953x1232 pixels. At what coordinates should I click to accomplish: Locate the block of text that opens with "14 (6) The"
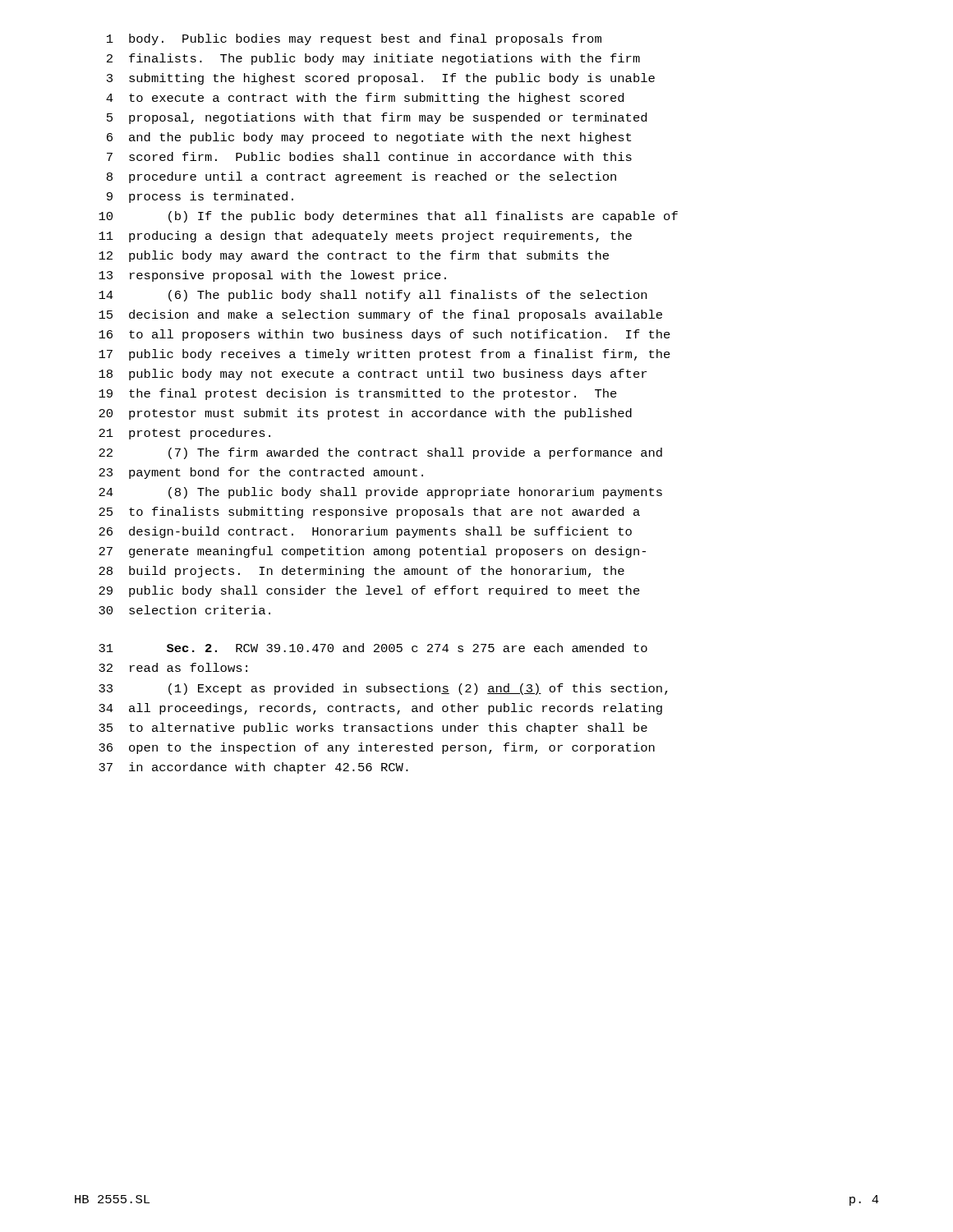click(476, 365)
